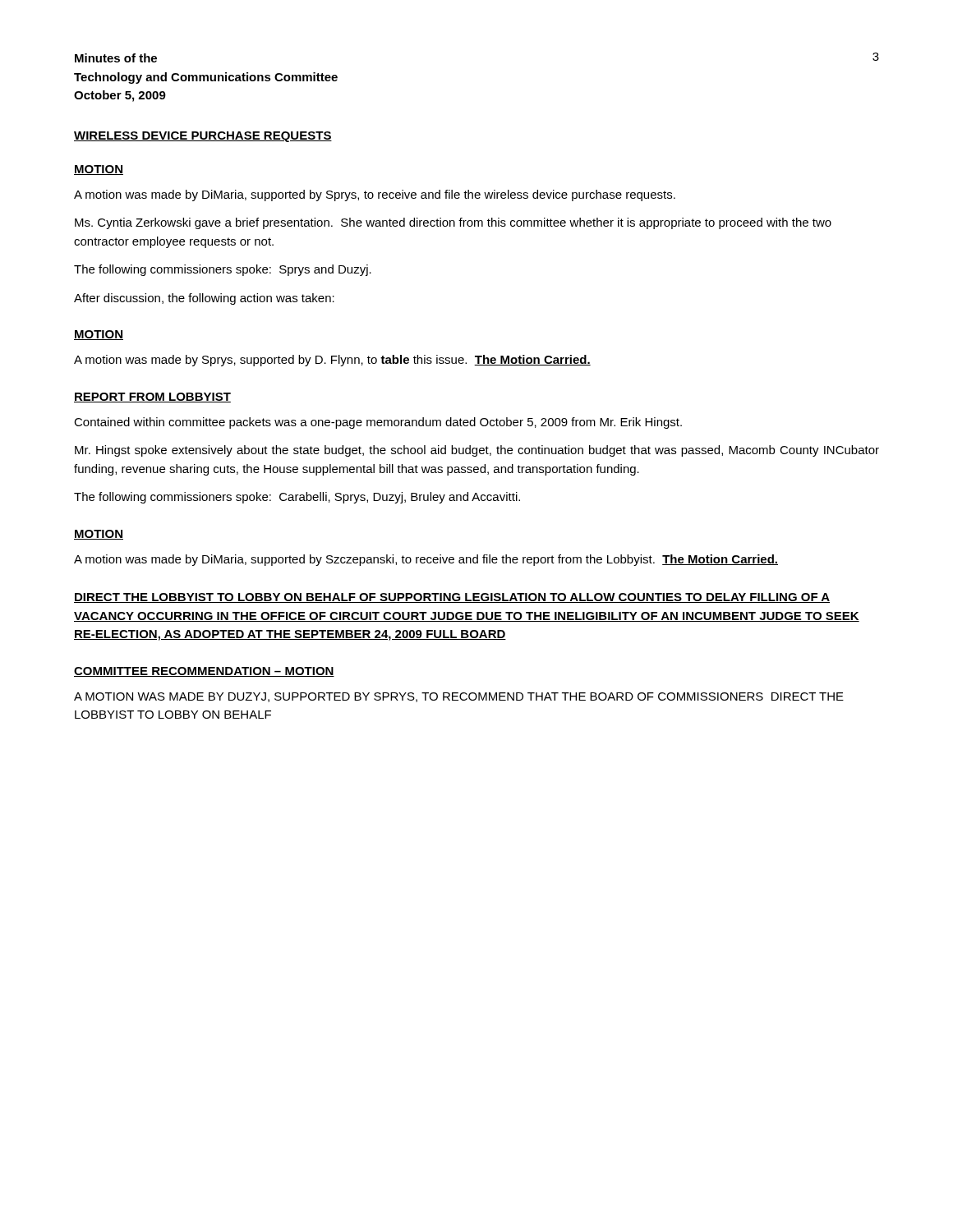The image size is (953, 1232).
Task: Locate the text block that says "Mr. Hingst spoke extensively about the"
Action: point(476,459)
